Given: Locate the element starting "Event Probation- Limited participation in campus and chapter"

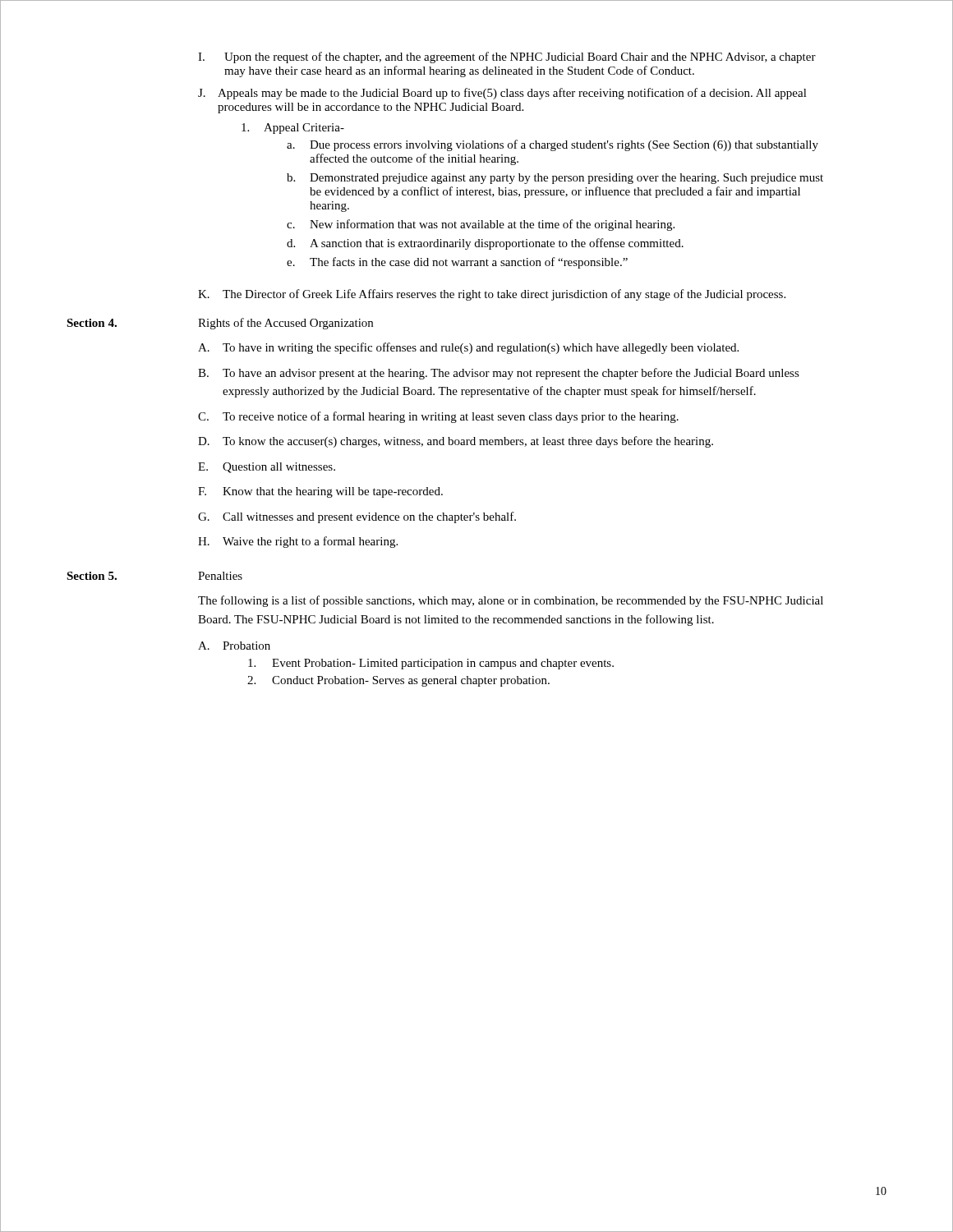Looking at the screenshot, I should 542,663.
